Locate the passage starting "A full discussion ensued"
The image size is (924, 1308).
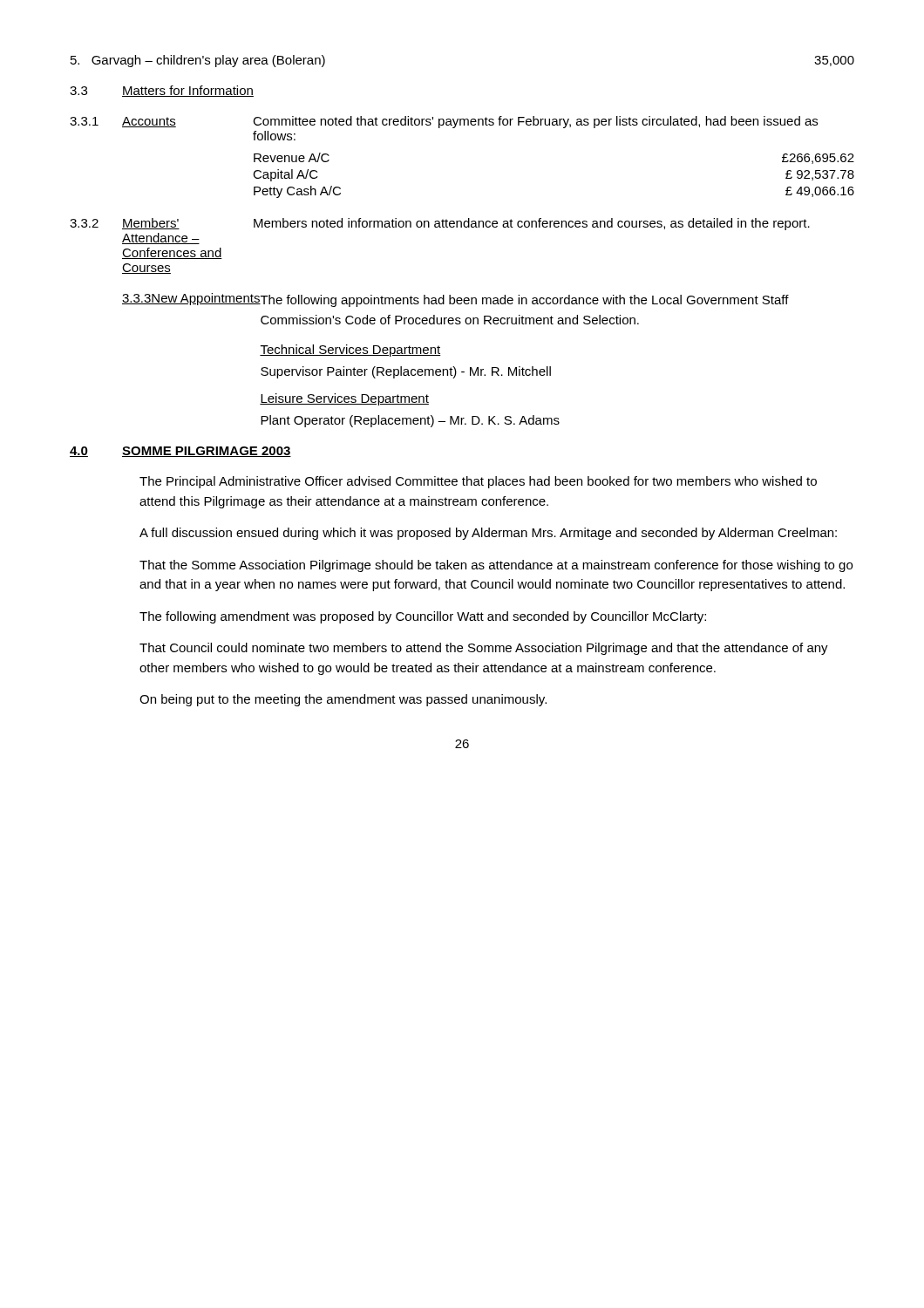click(x=489, y=532)
